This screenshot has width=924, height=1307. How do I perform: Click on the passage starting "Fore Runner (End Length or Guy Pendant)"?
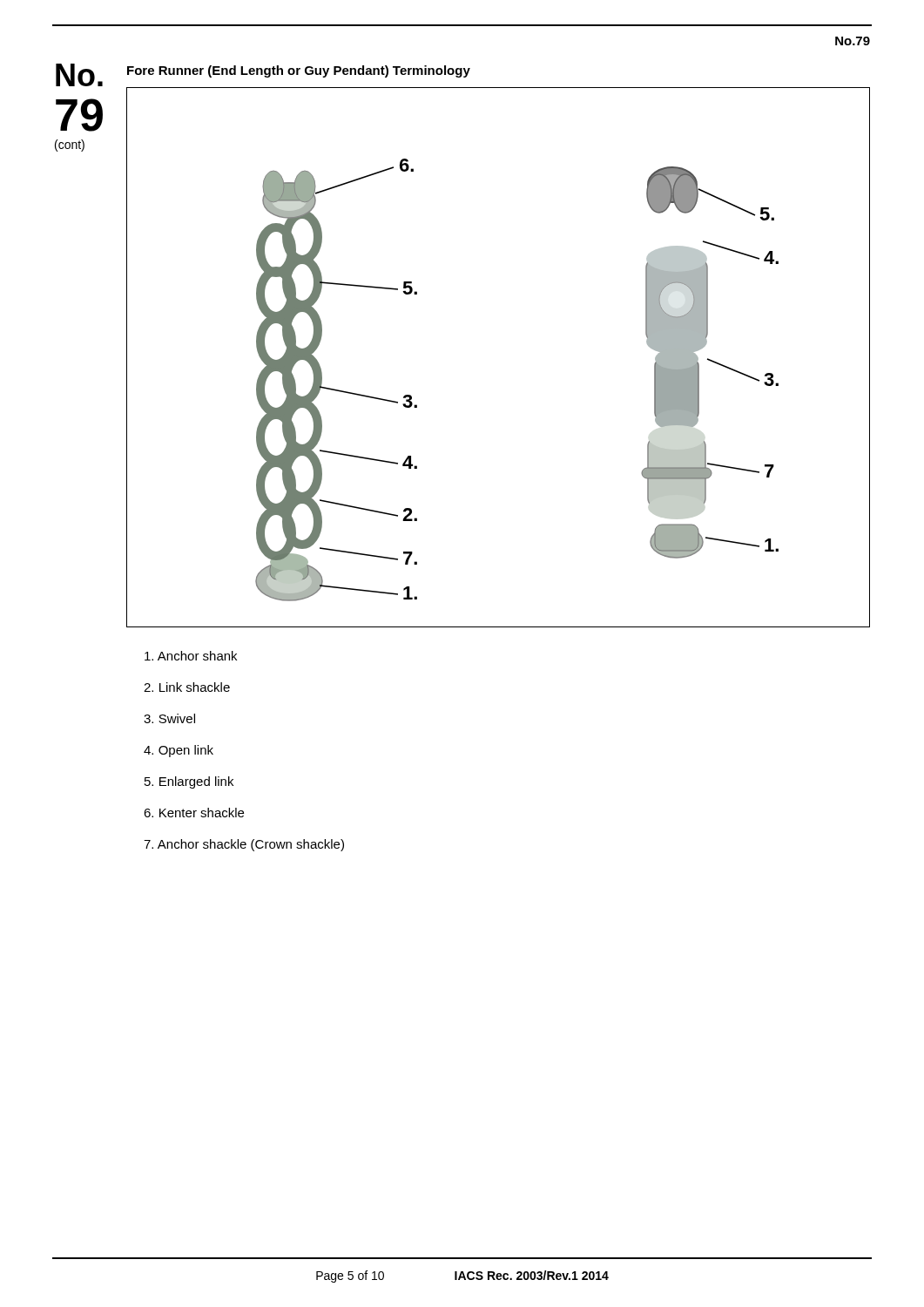tap(298, 70)
